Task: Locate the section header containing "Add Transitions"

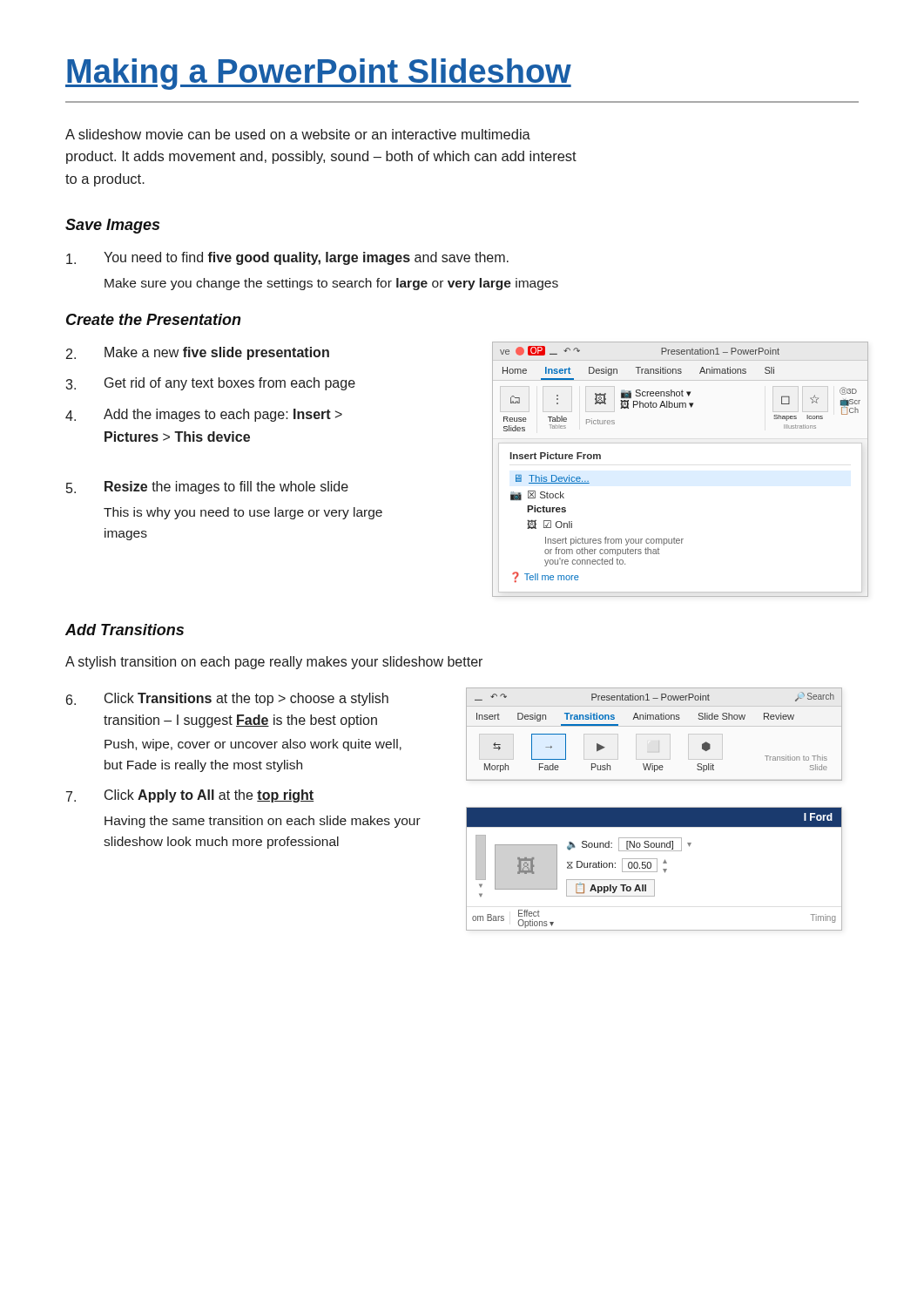Action: pyautogui.click(x=125, y=630)
